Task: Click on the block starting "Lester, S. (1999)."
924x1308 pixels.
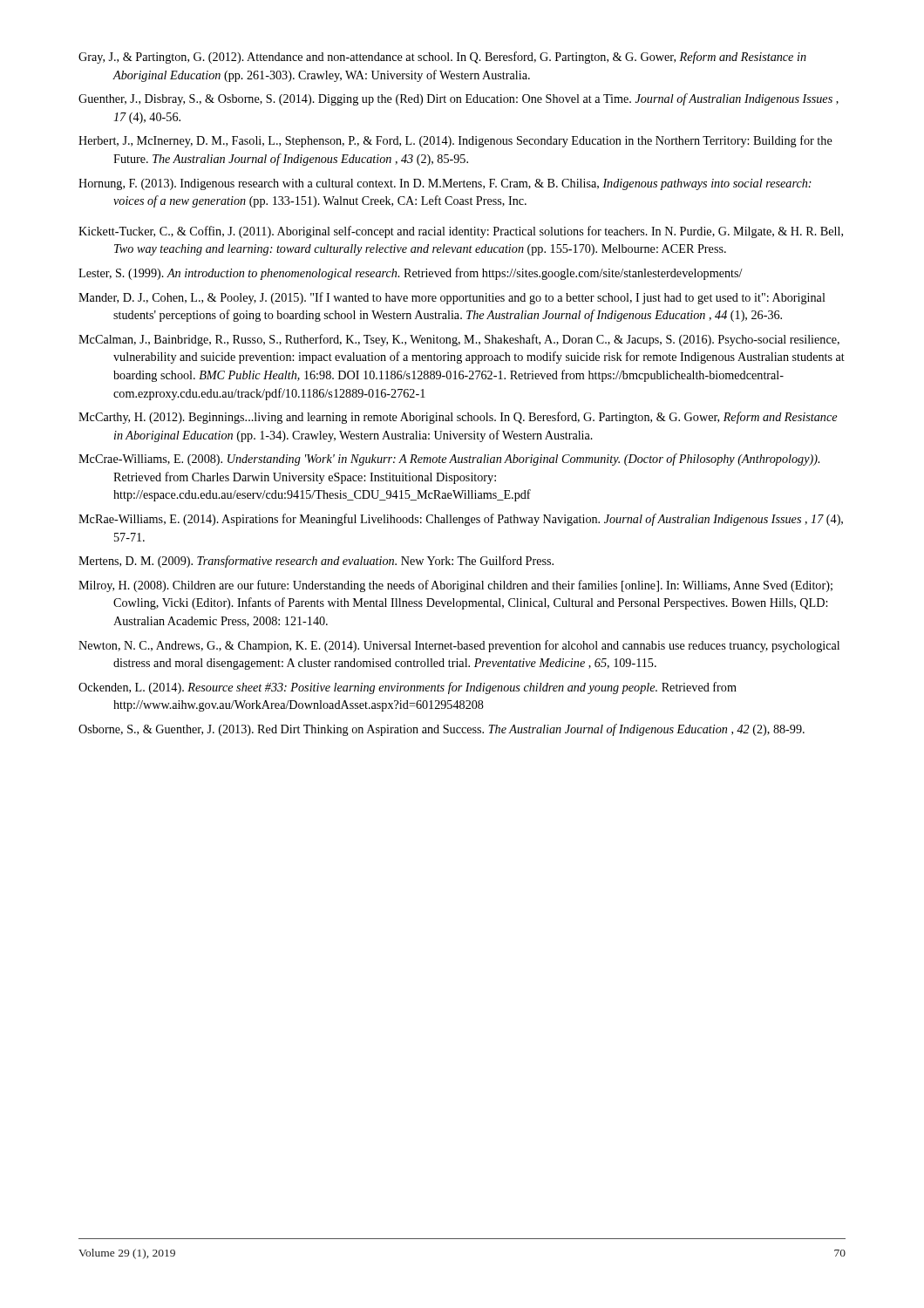Action: [410, 273]
